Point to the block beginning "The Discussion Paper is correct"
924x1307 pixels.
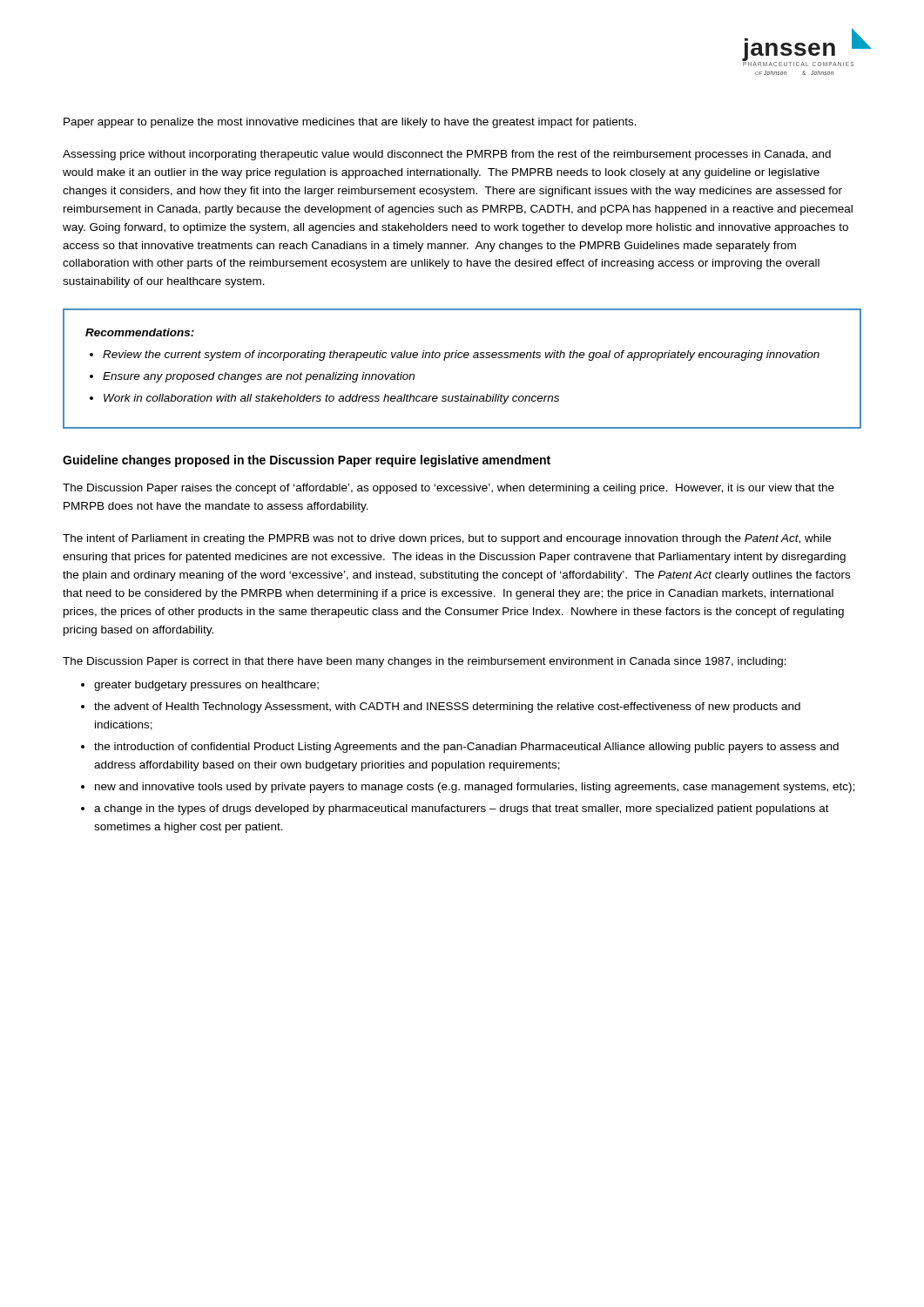click(425, 661)
